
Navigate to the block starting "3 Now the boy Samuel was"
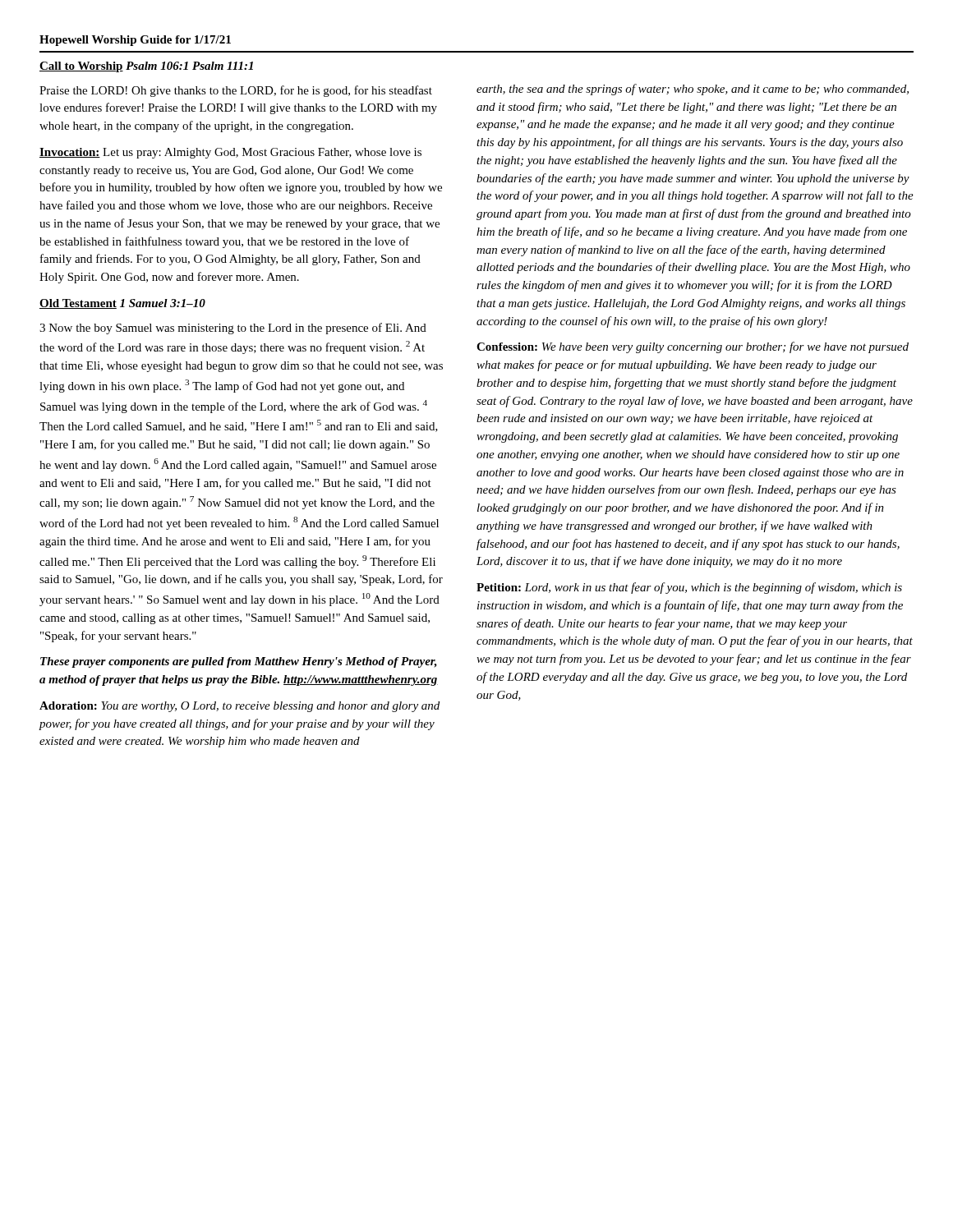pyautogui.click(x=242, y=482)
